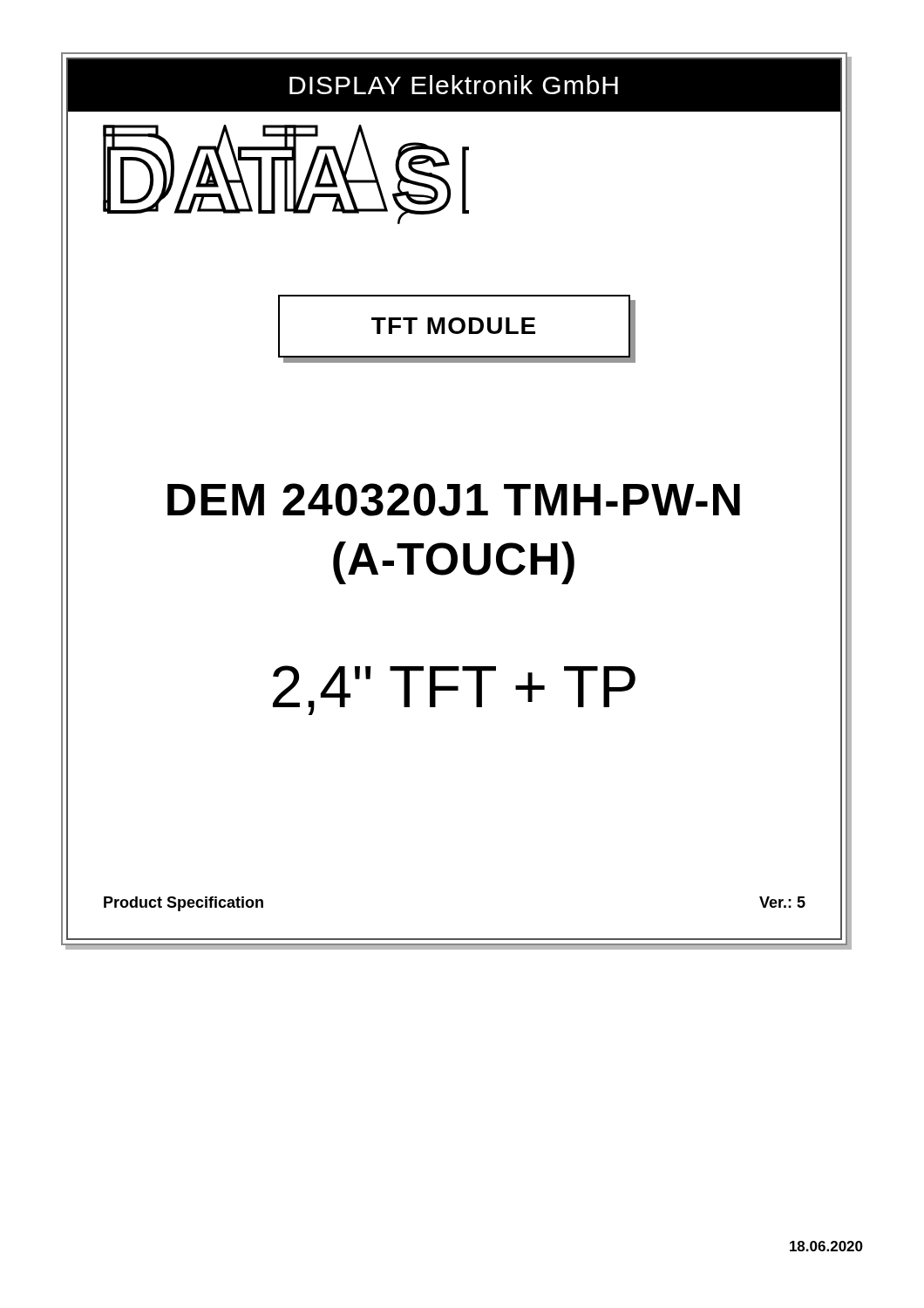The height and width of the screenshot is (1308, 924).
Task: Point to the text starting "2,4" TFT + TP"
Action: 454,686
